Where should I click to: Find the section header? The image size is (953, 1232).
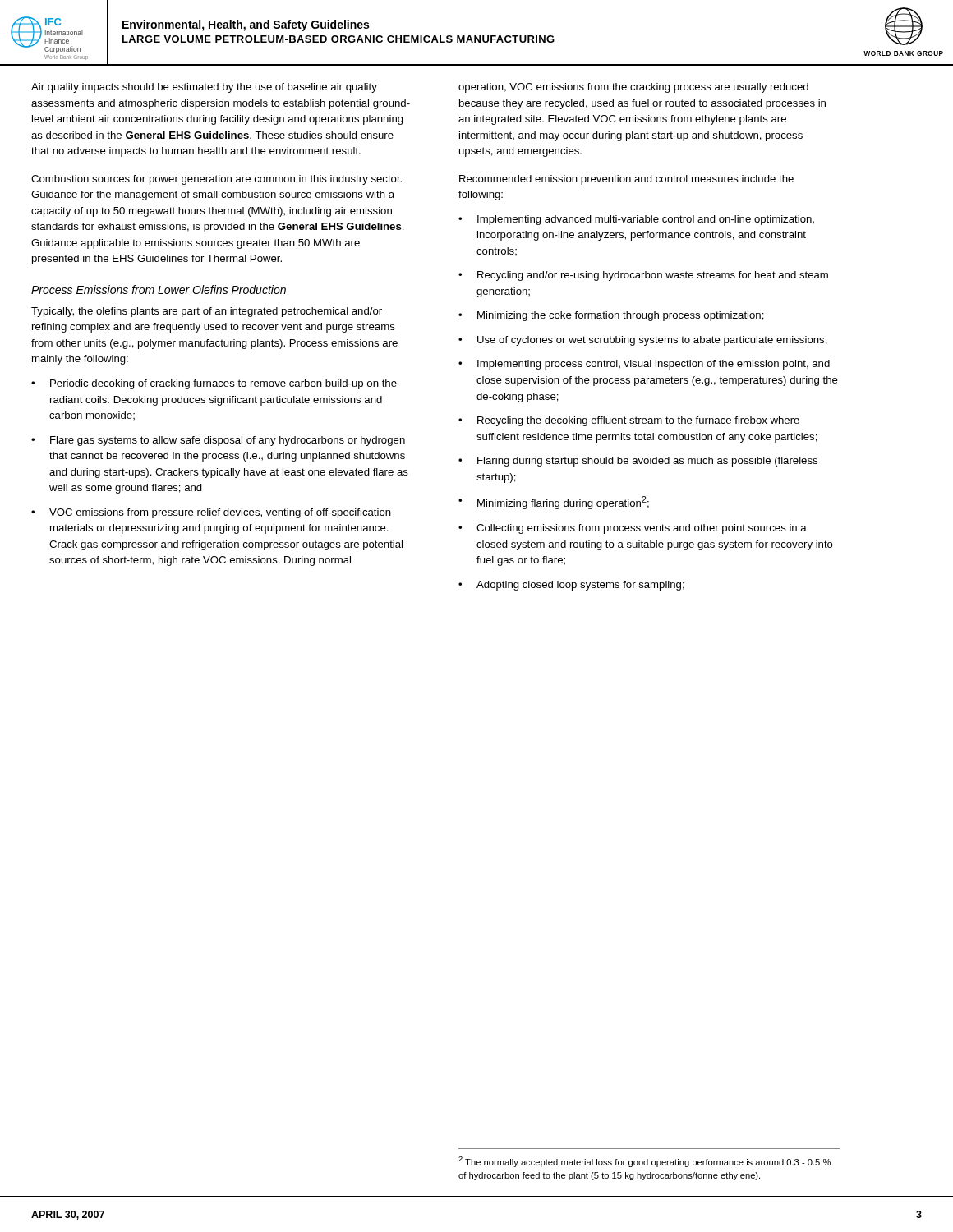159,290
